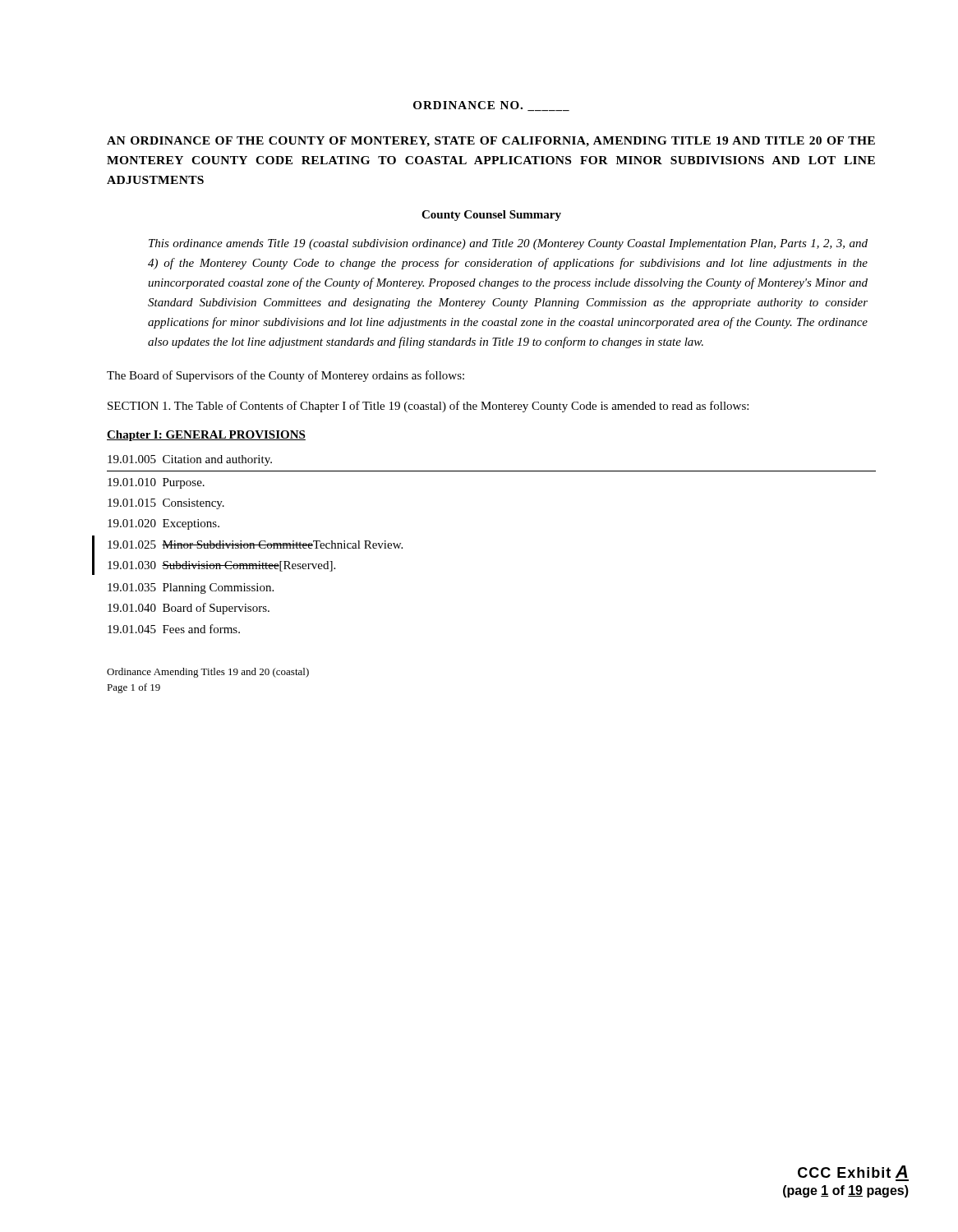
Task: Locate the list item that reads "19.01.040 Board of Supervisors."
Action: tap(188, 608)
